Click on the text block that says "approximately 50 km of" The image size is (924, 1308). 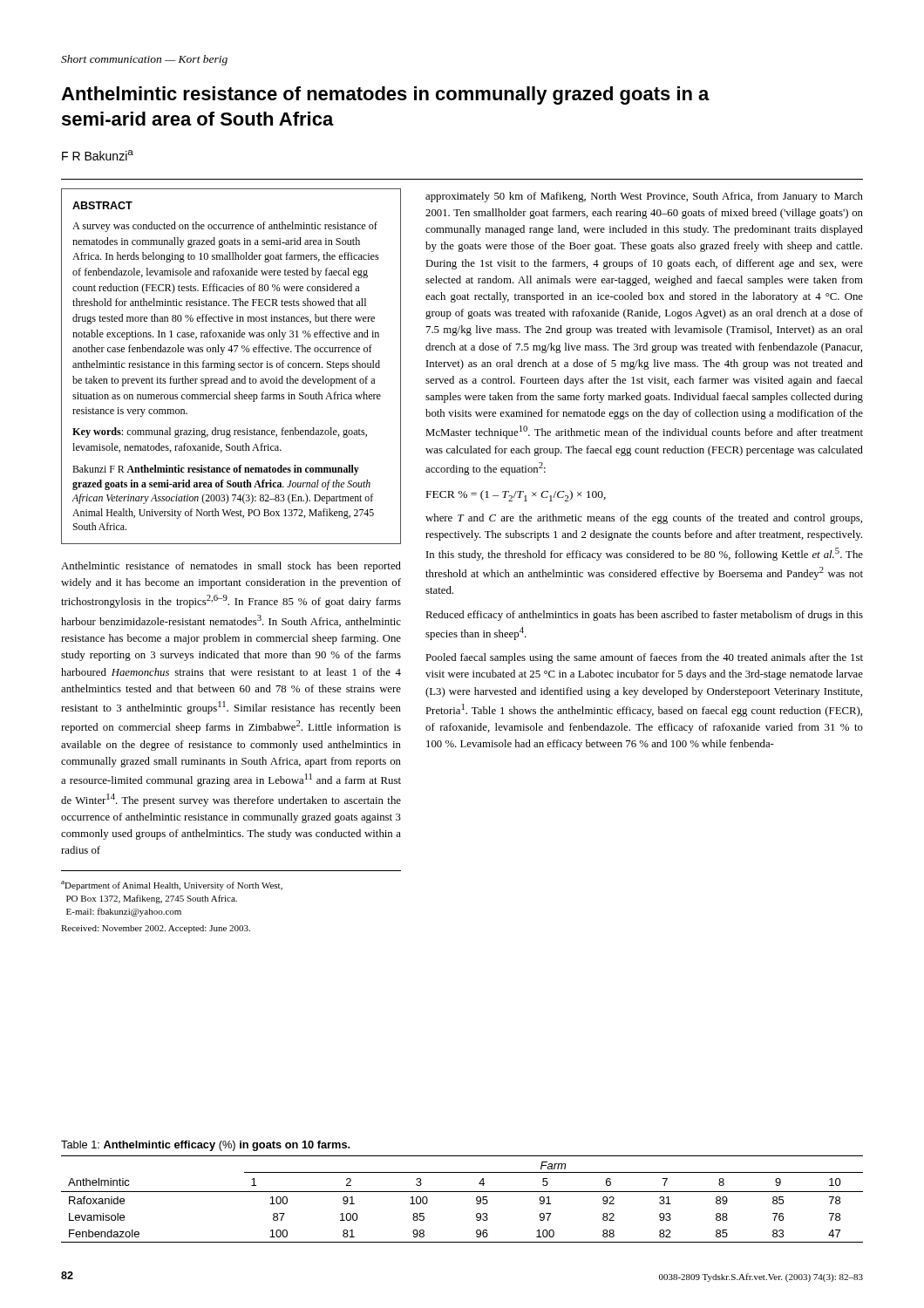point(644,197)
